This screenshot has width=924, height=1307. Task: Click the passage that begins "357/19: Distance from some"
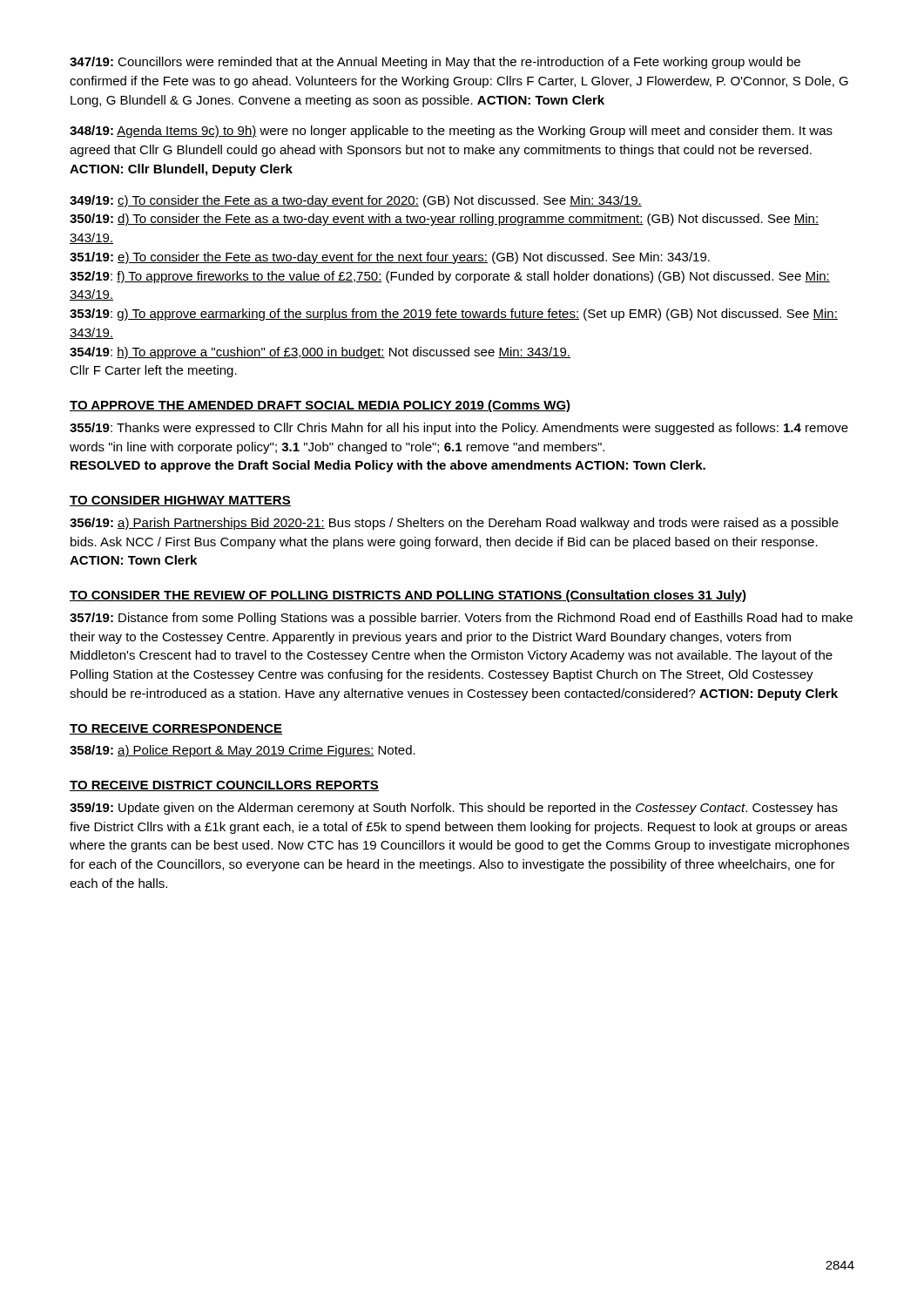click(461, 655)
